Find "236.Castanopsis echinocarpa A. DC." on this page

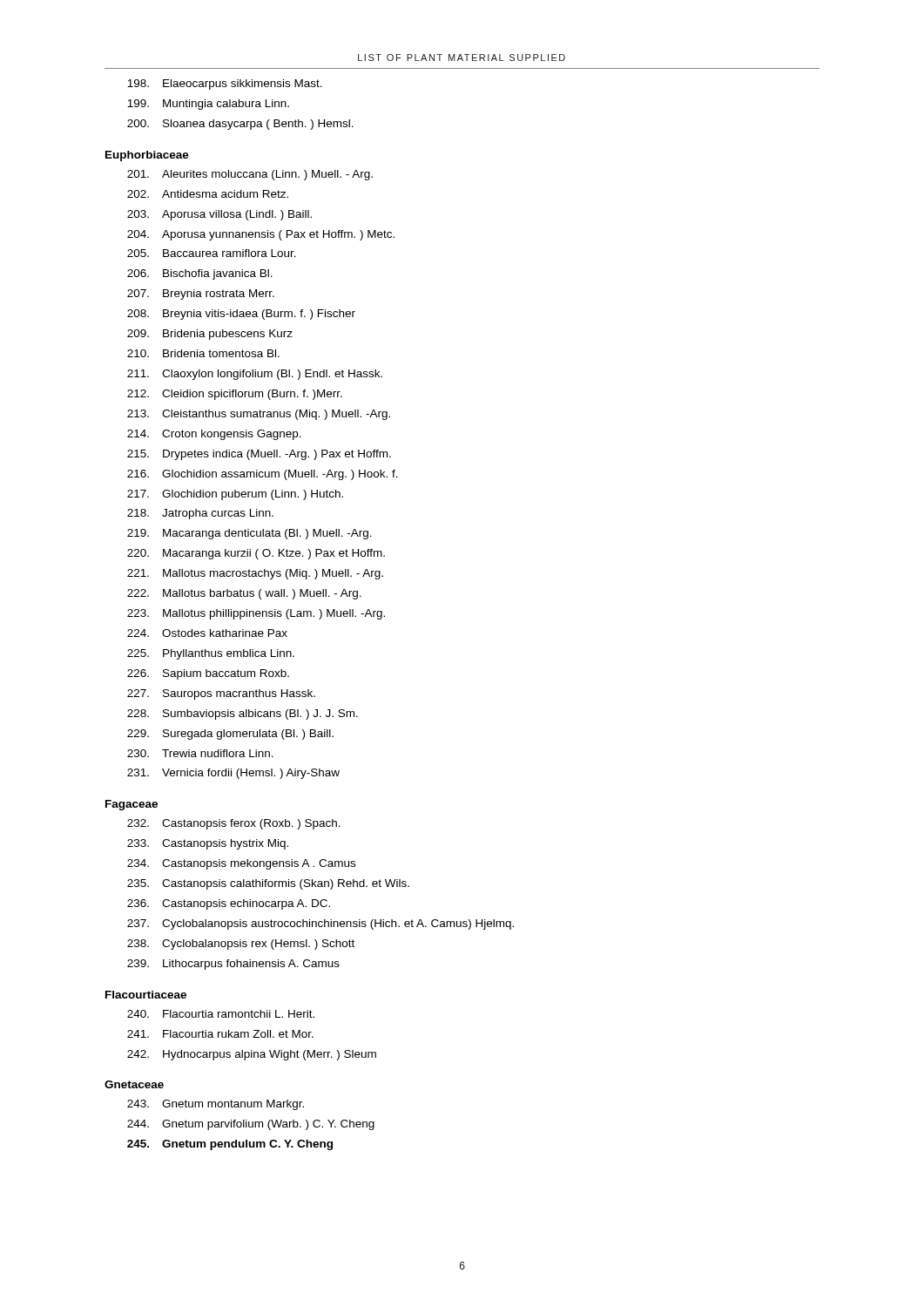pyautogui.click(x=229, y=904)
